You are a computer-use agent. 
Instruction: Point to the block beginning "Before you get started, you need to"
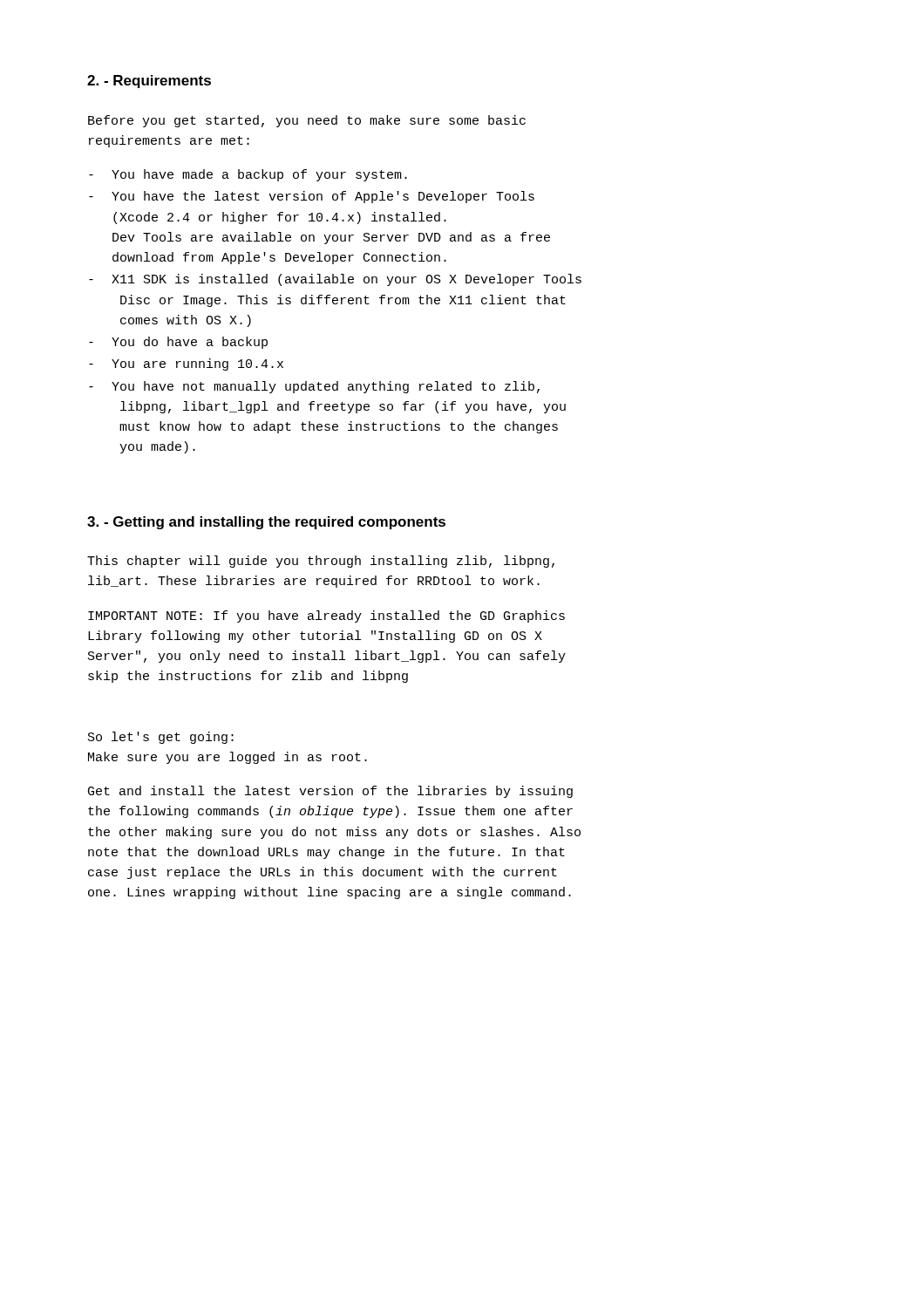pyautogui.click(x=307, y=131)
